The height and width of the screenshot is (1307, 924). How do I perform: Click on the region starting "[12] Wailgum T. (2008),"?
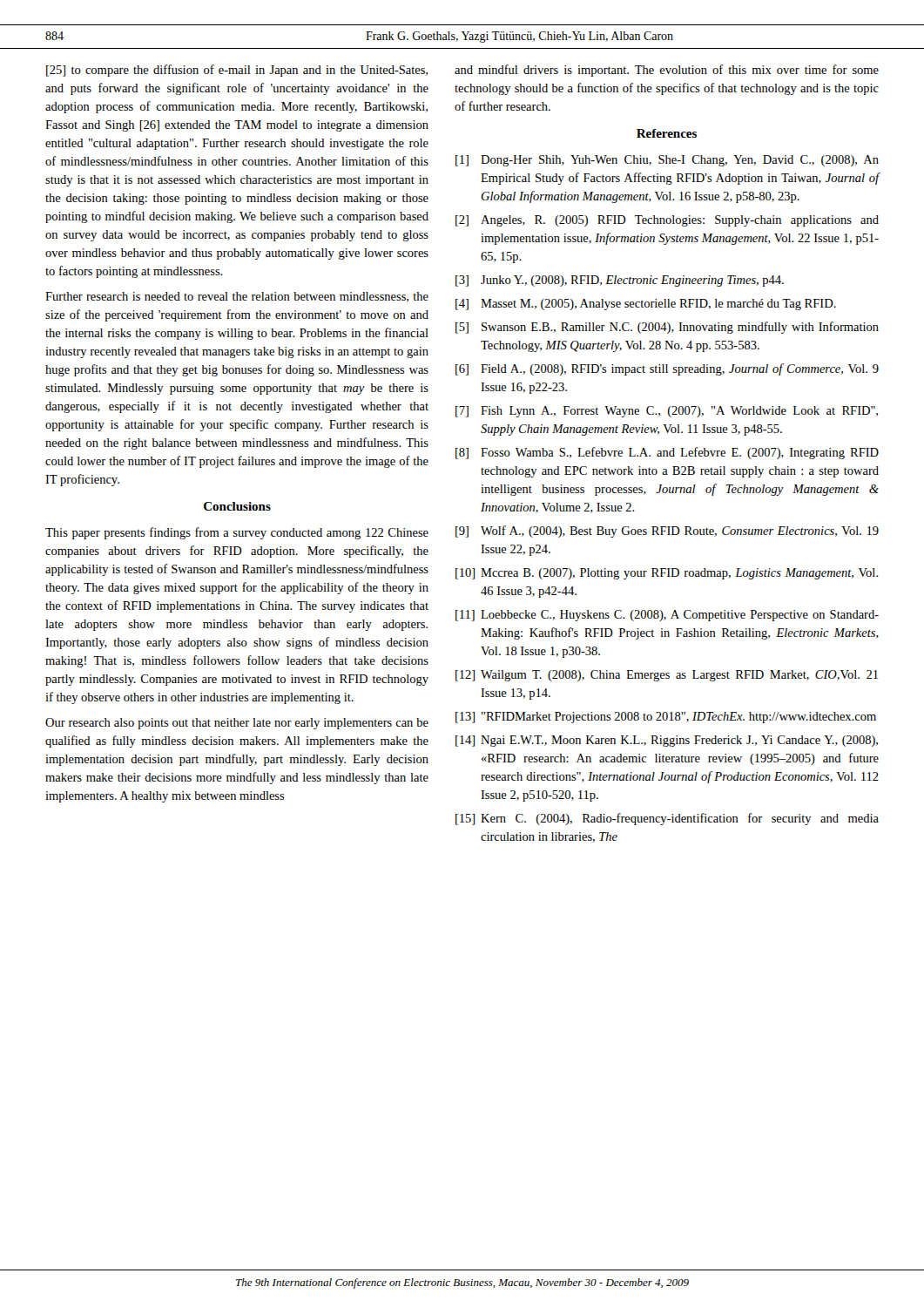click(x=667, y=684)
